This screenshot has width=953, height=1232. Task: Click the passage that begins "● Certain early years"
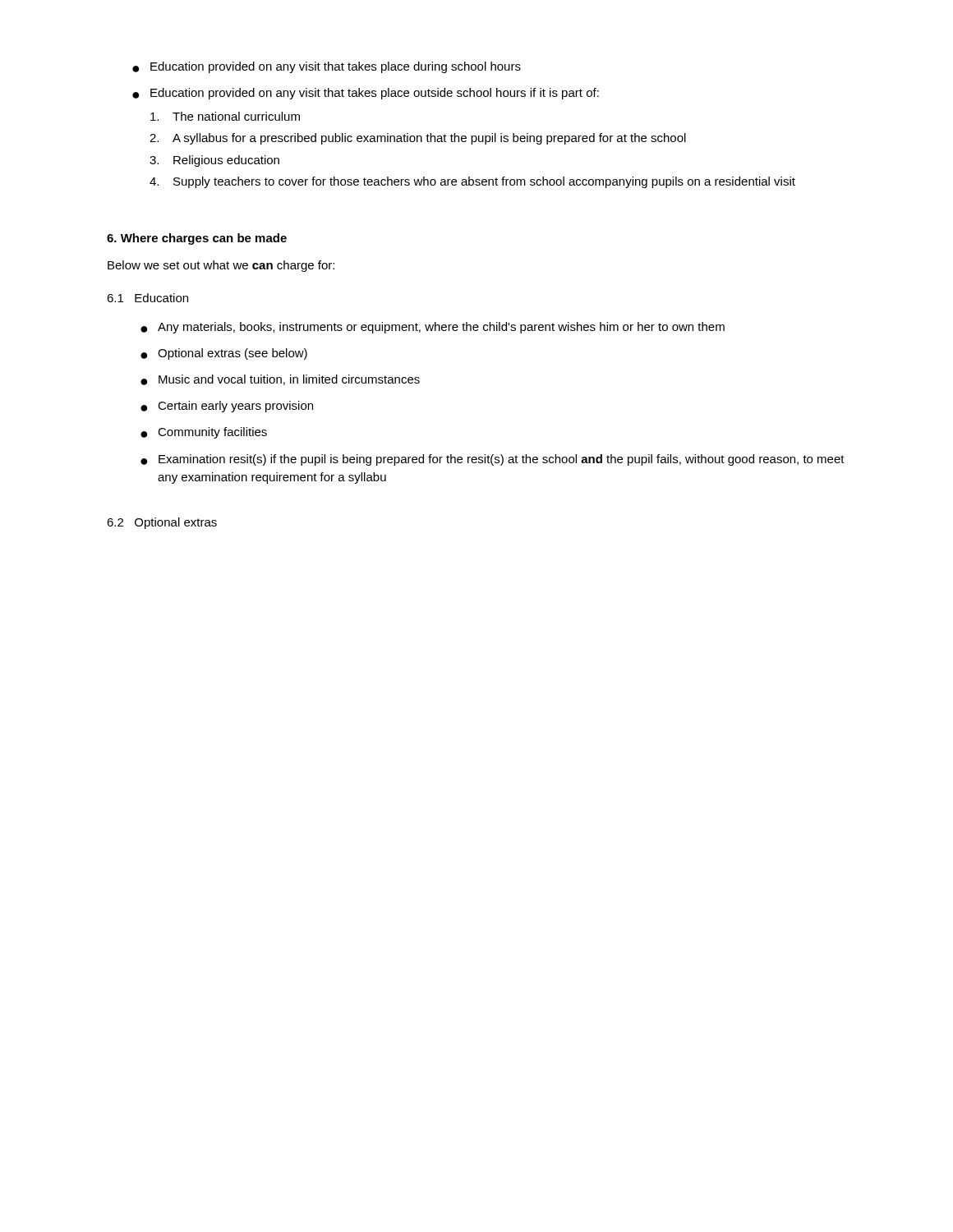tap(227, 407)
